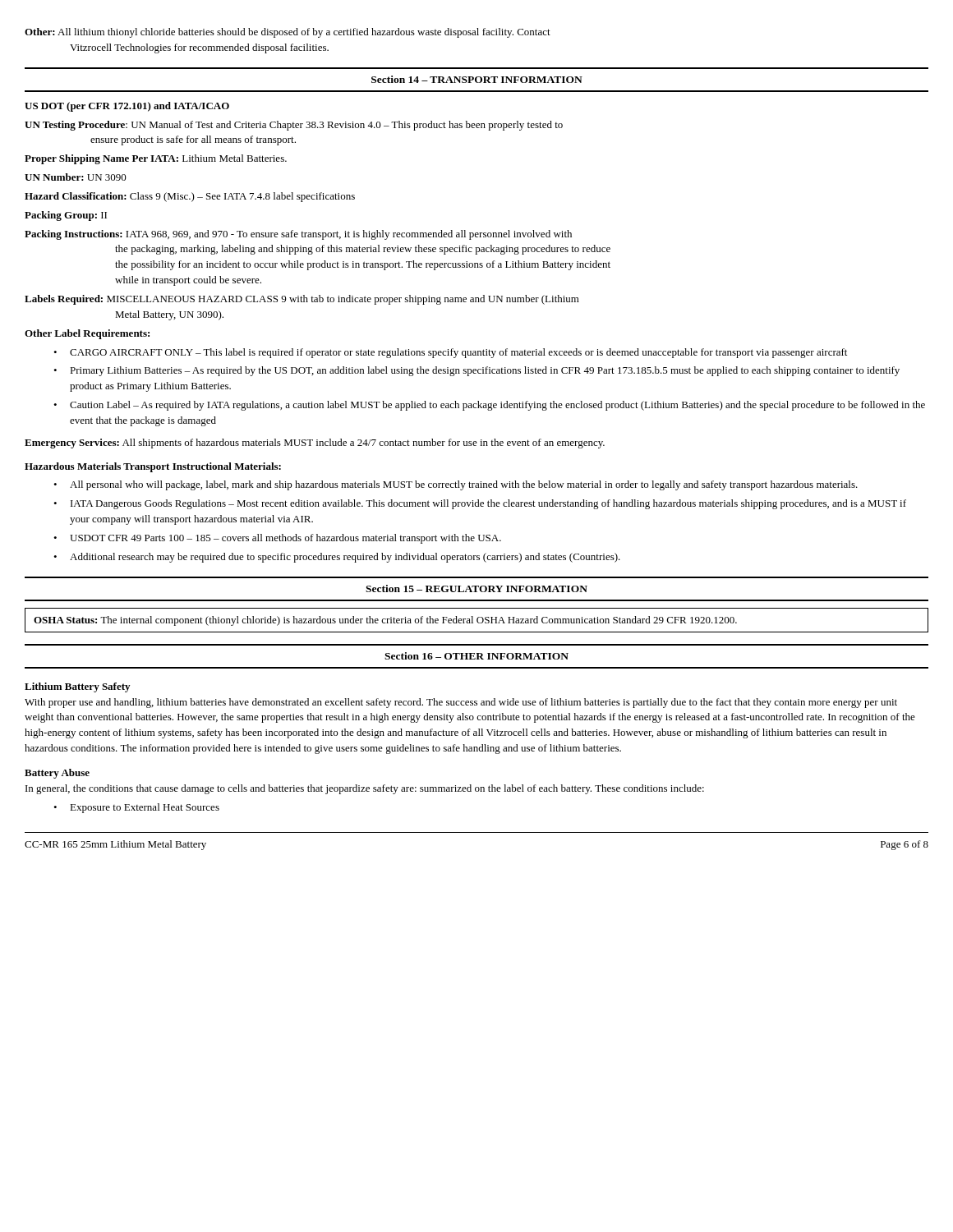Locate the passage starting "IATA Dangerous Goods Regulations – Most"

(x=488, y=511)
